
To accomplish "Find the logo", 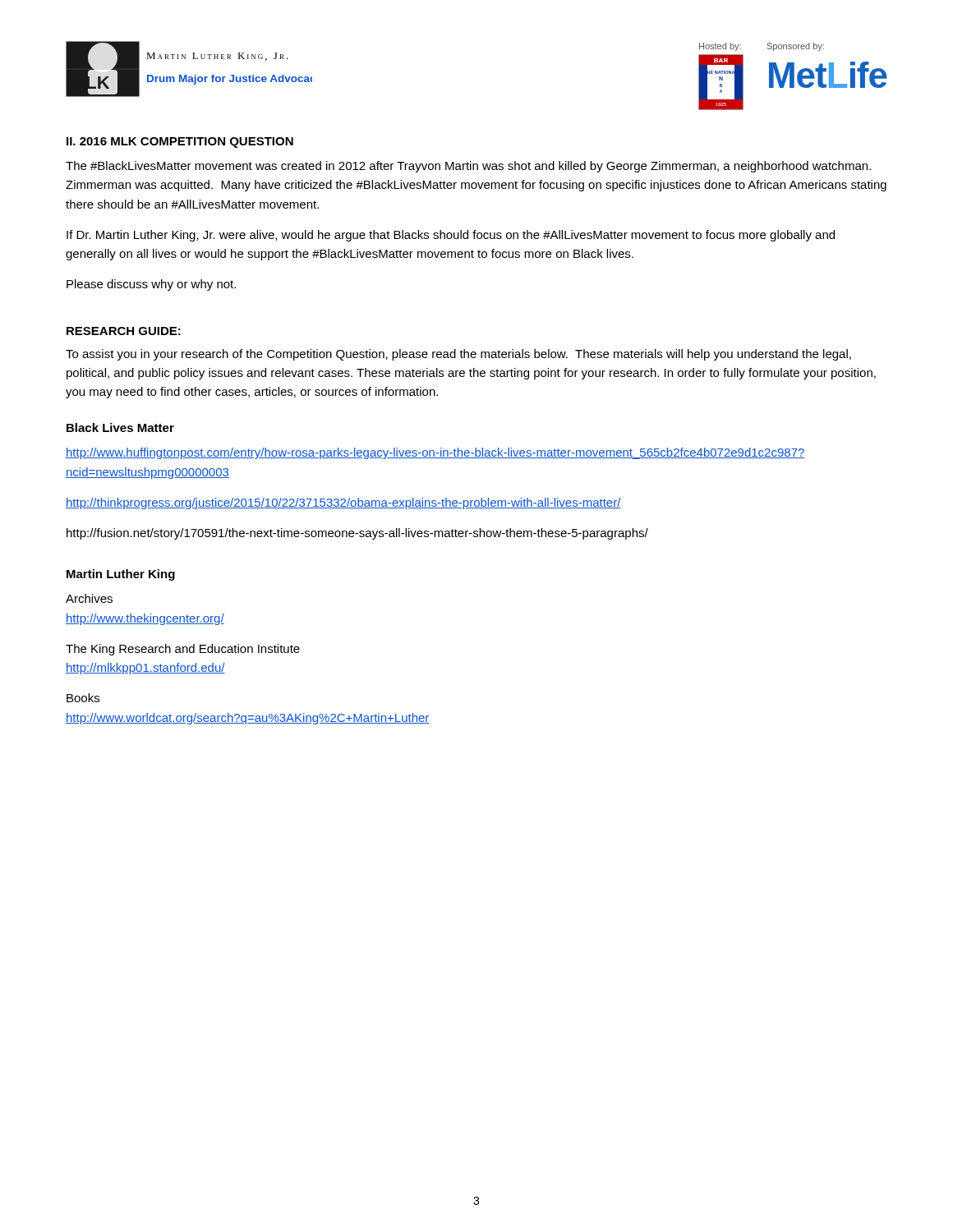I will coord(476,76).
